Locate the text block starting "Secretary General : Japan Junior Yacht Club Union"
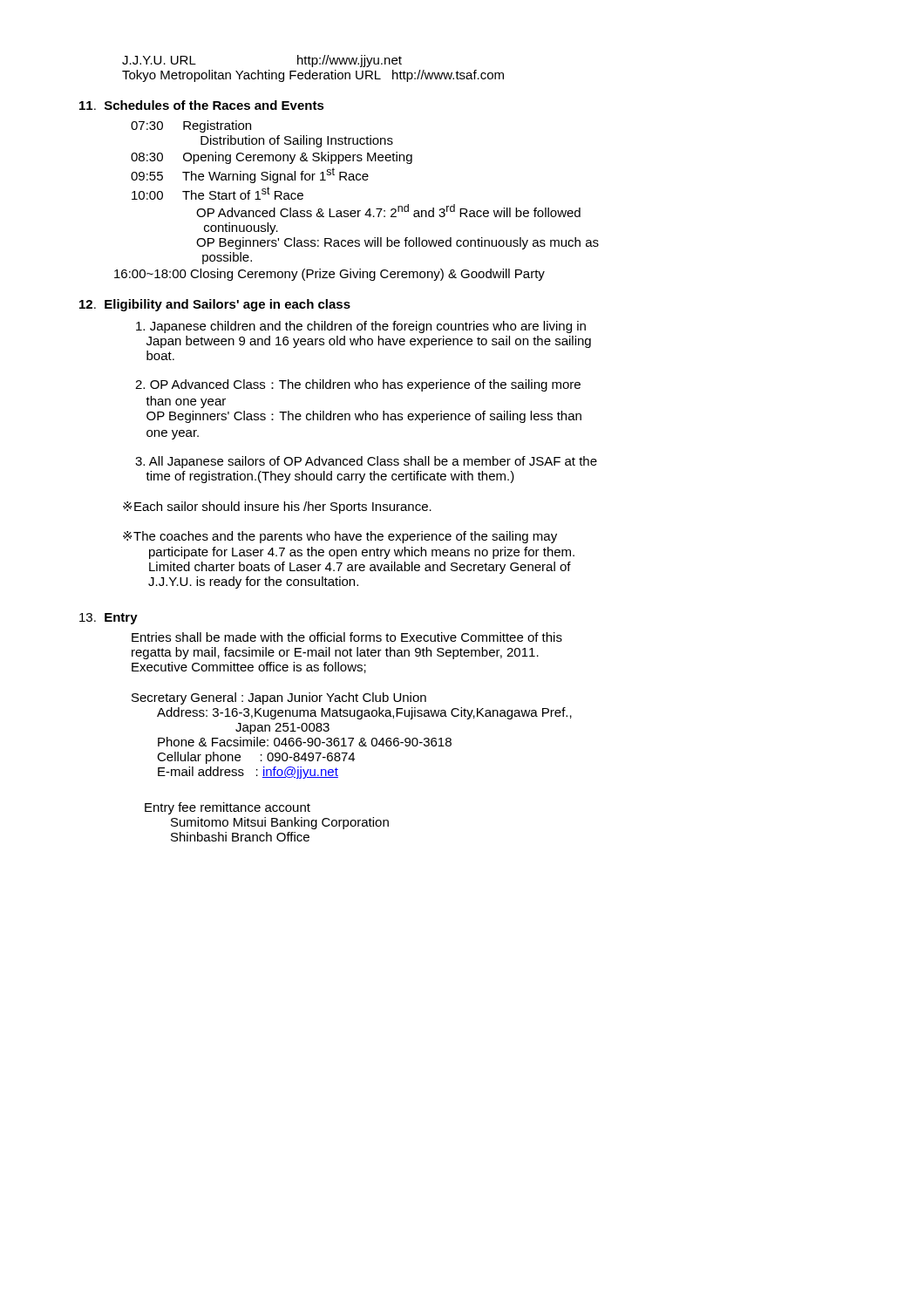924x1308 pixels. [x=352, y=734]
